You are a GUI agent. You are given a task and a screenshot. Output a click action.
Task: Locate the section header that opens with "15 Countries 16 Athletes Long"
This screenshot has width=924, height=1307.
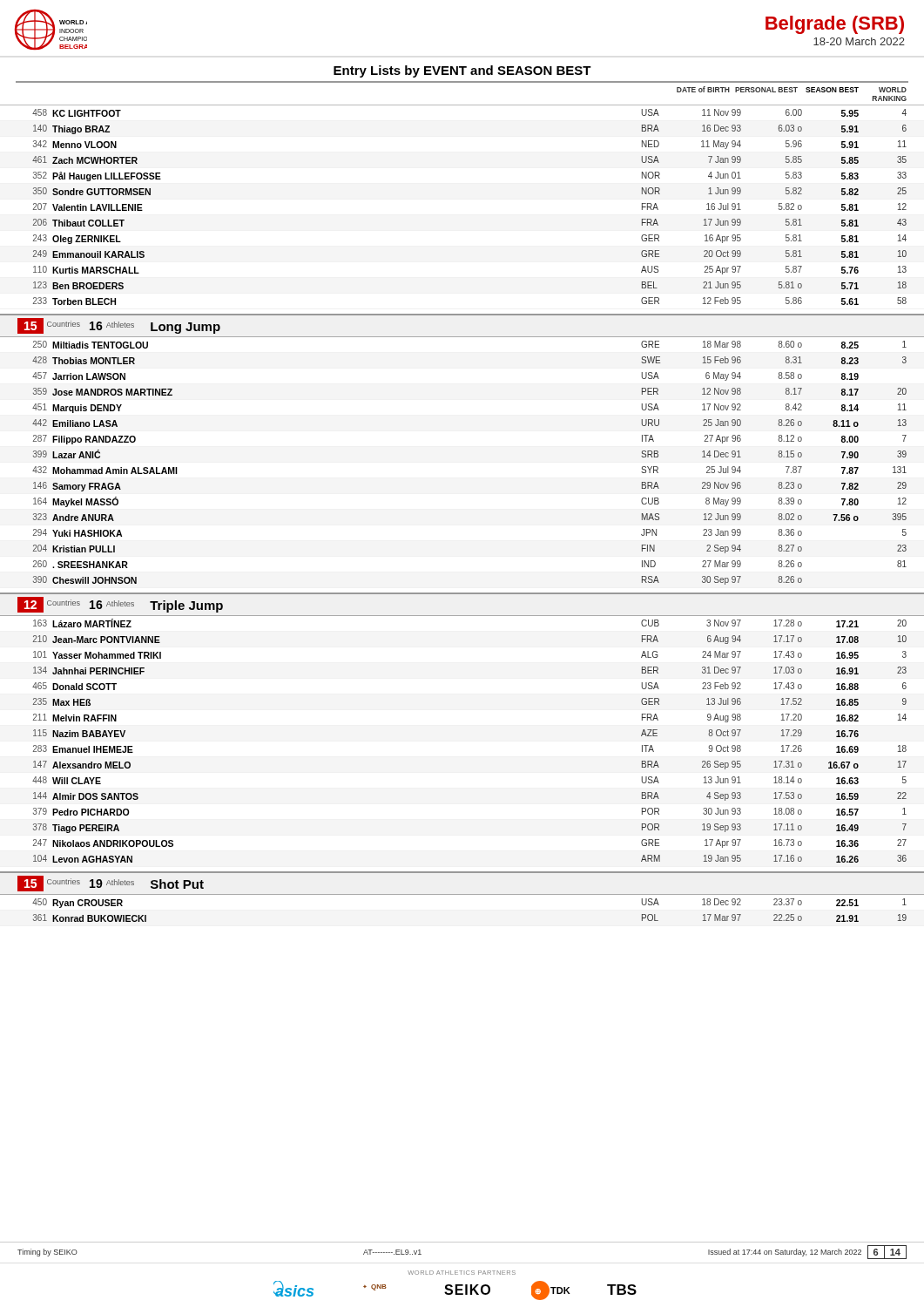click(x=119, y=326)
